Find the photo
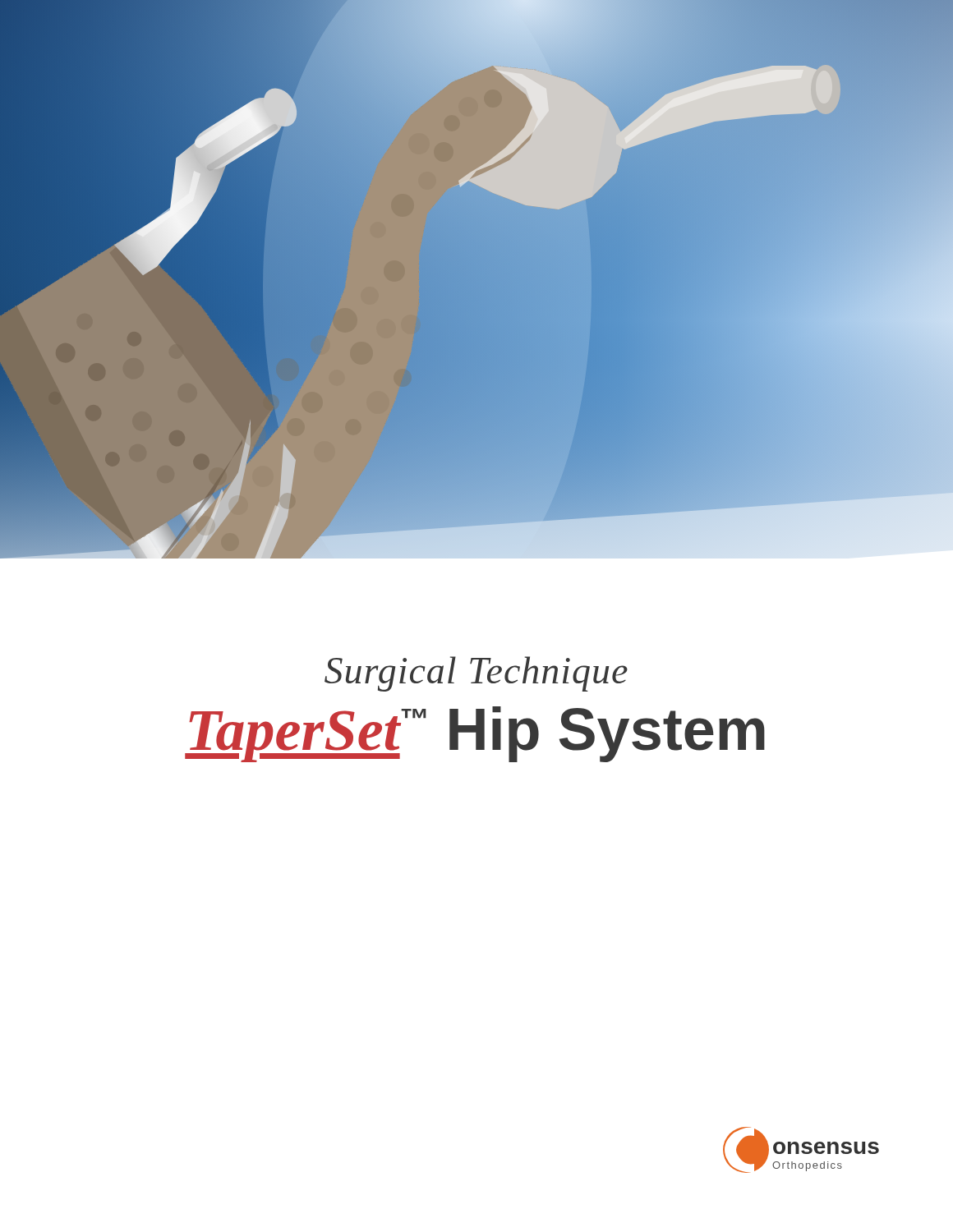 click(x=476, y=320)
